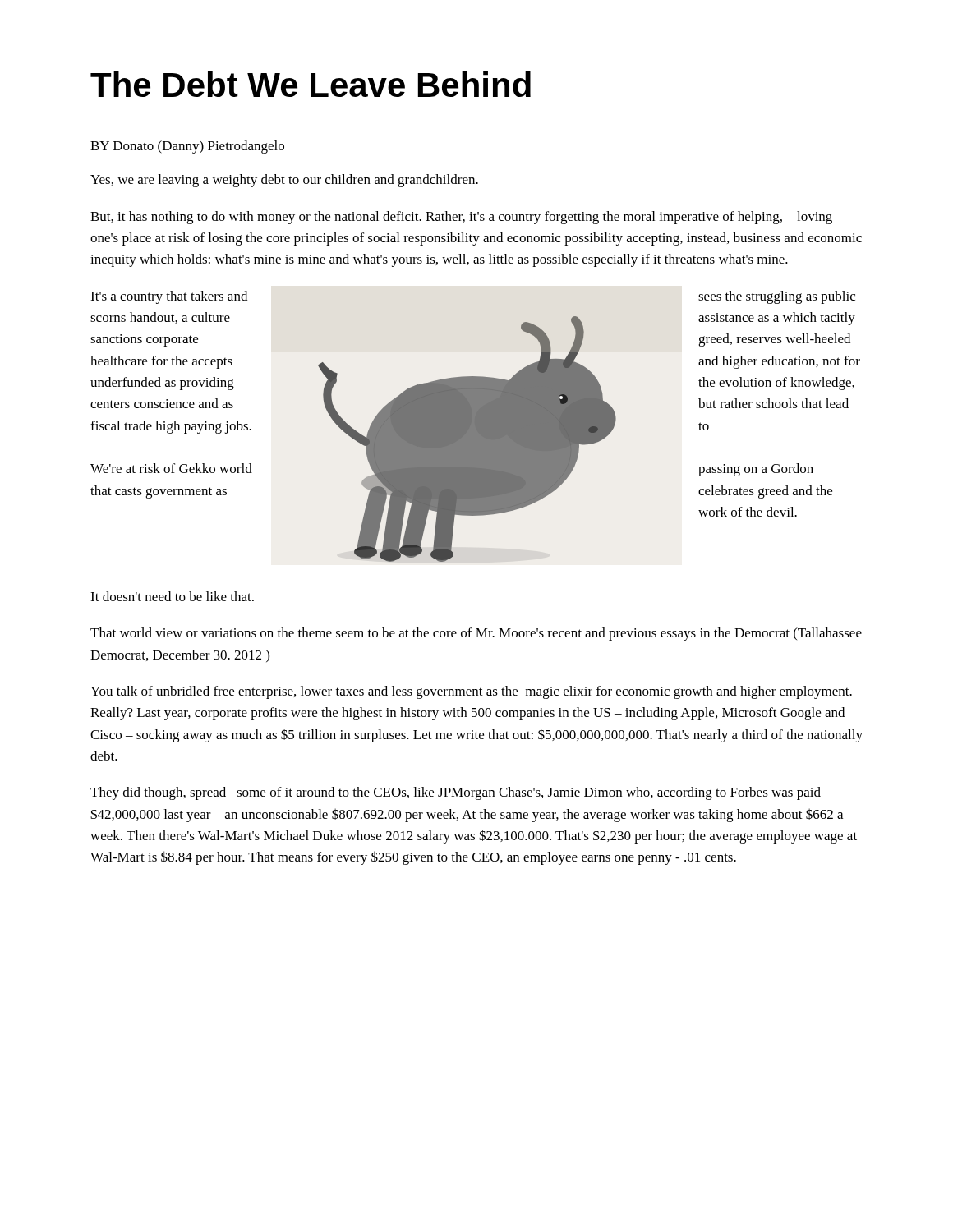953x1232 pixels.
Task: Where is the passage that starts "It's a country that takers and"?
Action: (171, 393)
